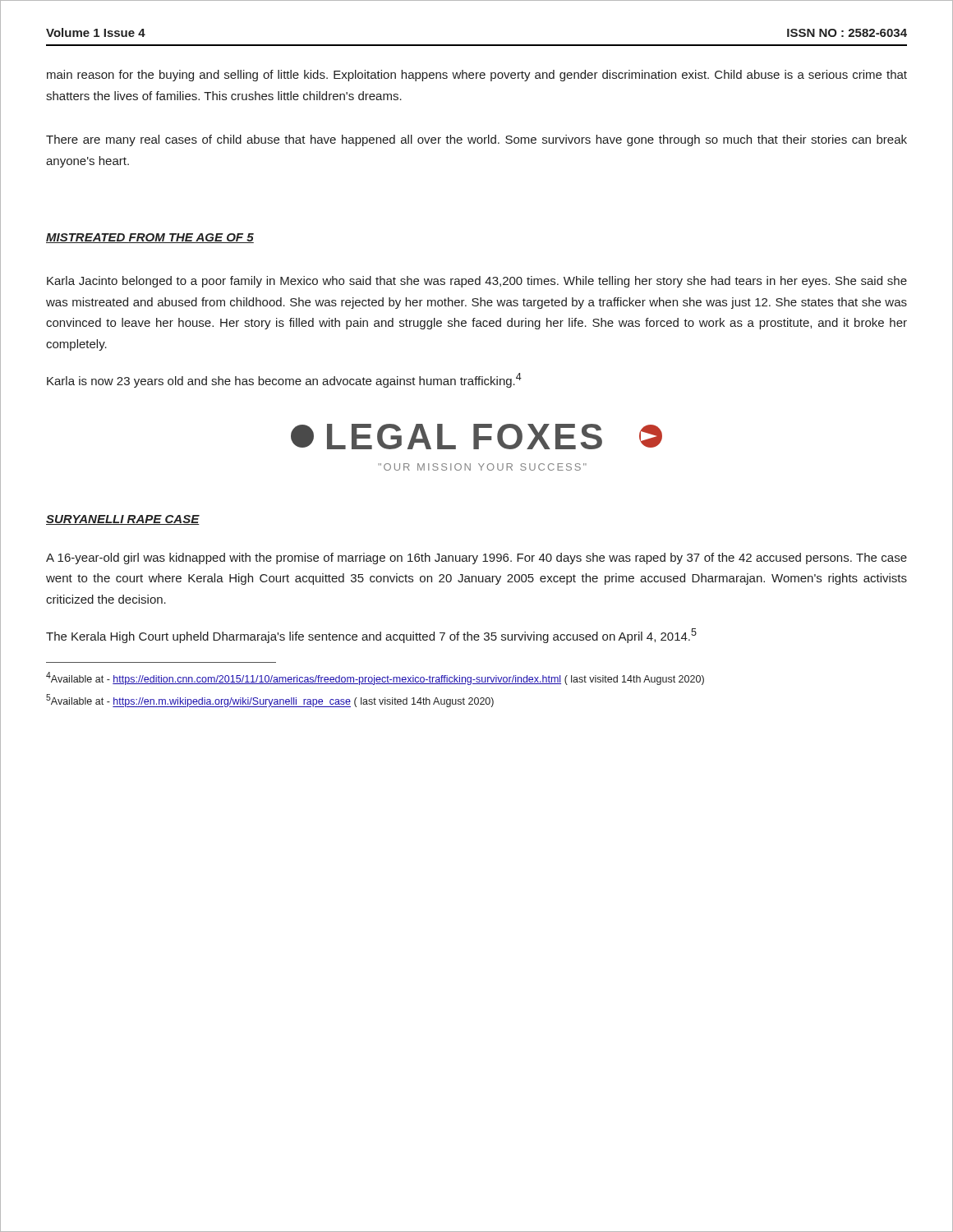The image size is (953, 1232).
Task: Click on the text block that says "A 16-year-old girl was kidnapped with the"
Action: (476, 578)
